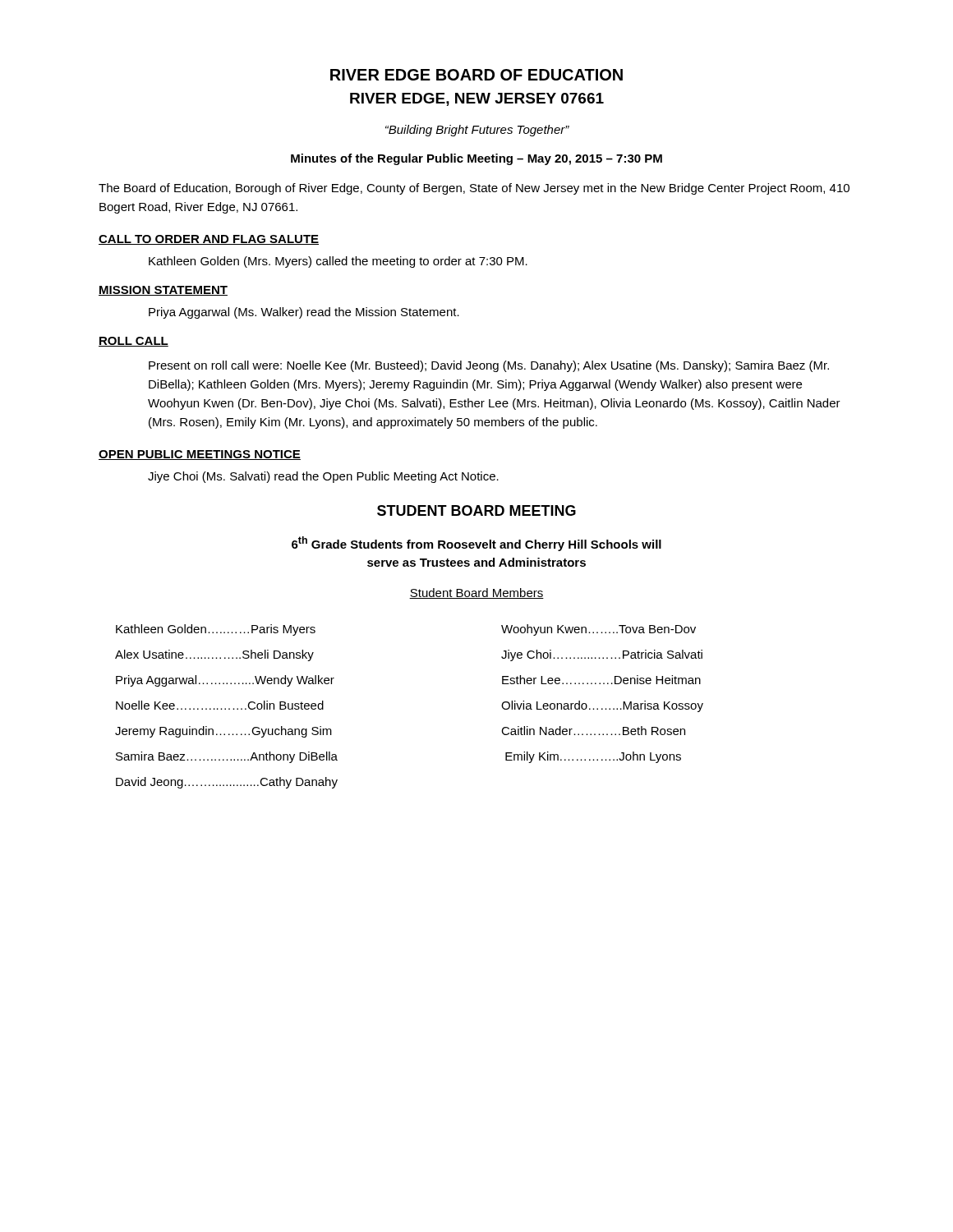Locate the section header that opens with "Minutes of the Regular Public"

(476, 158)
